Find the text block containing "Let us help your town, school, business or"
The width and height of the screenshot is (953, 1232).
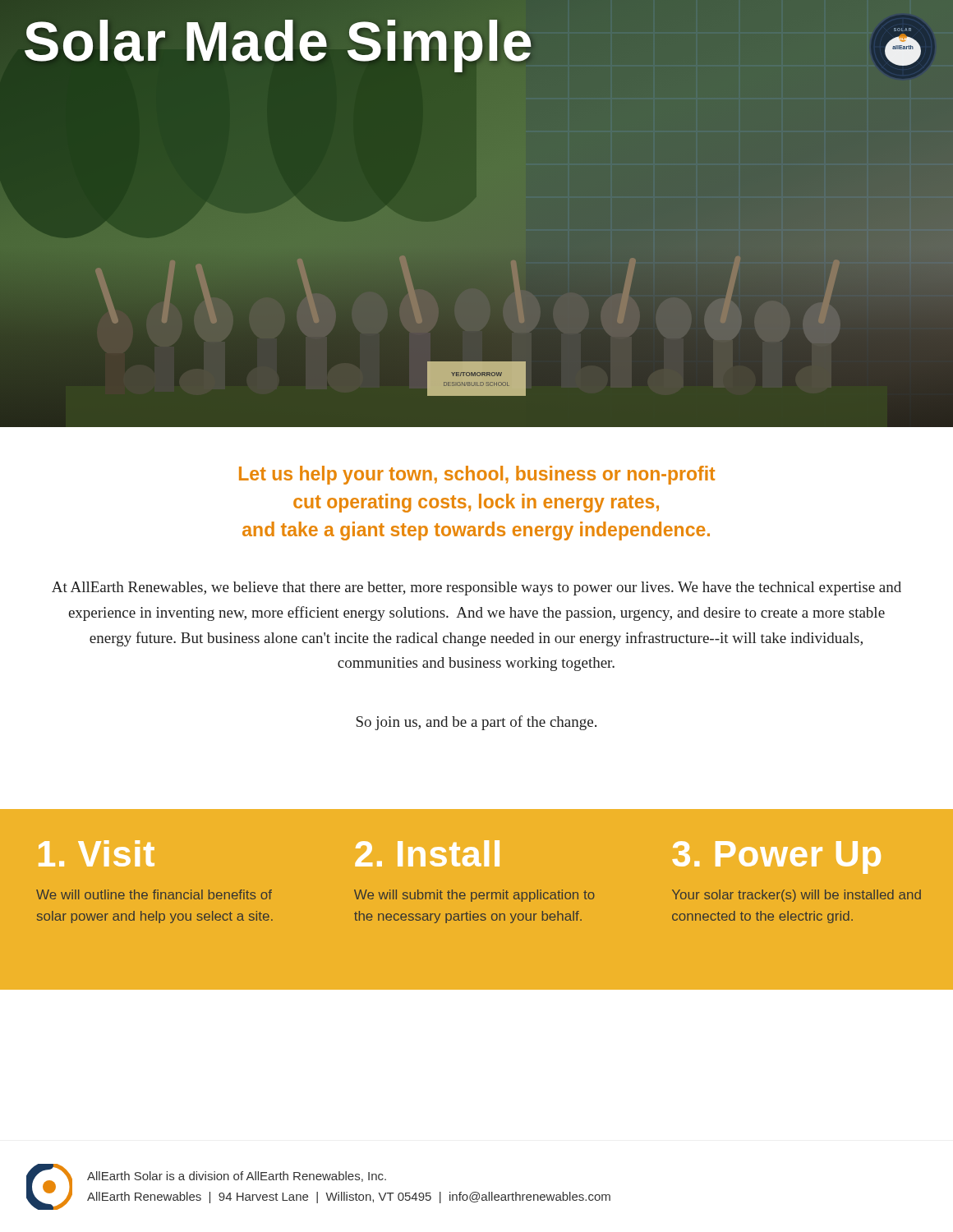tap(476, 502)
